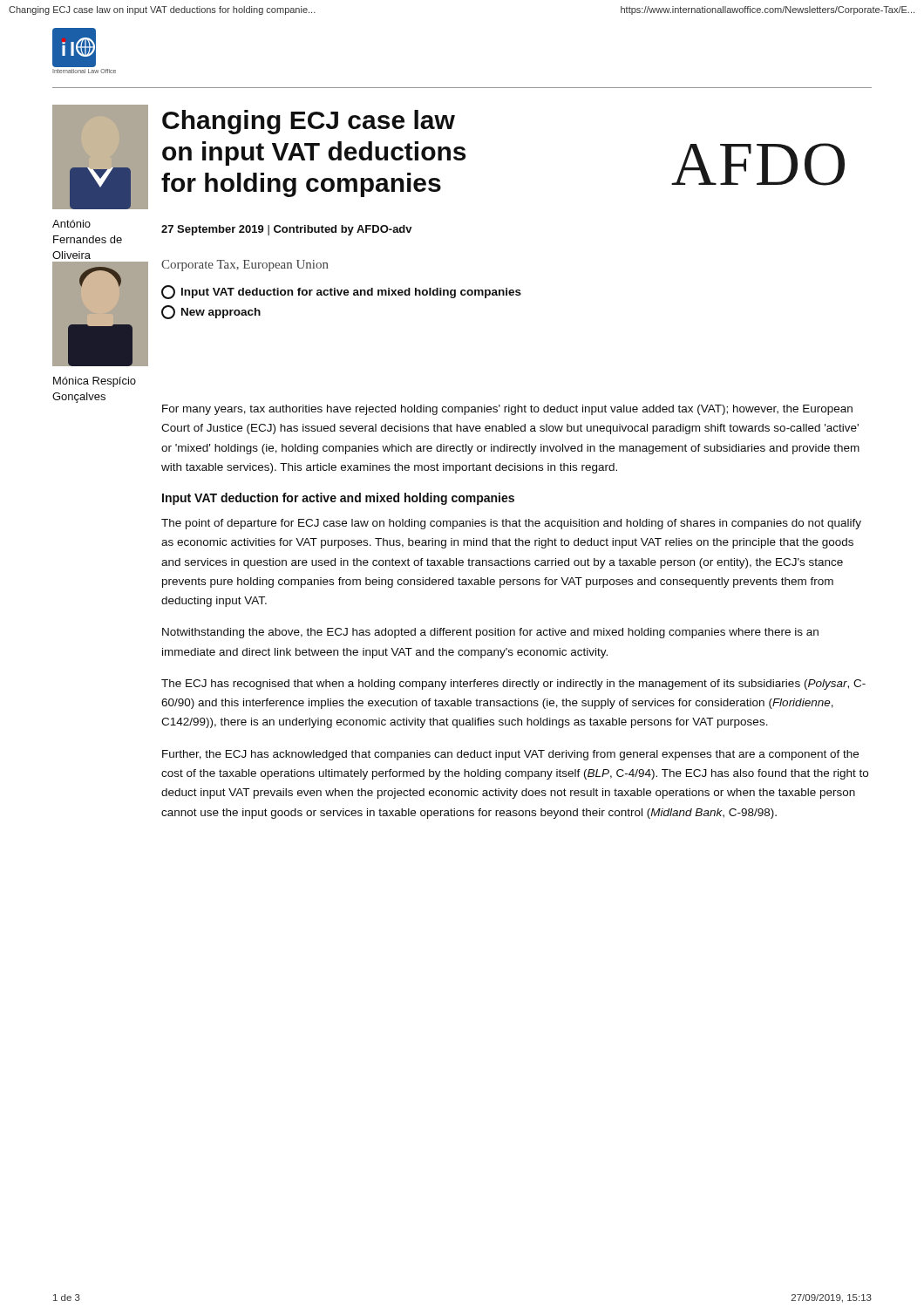Find the block starting "Mónica RespícioGonçalves"

(x=94, y=389)
